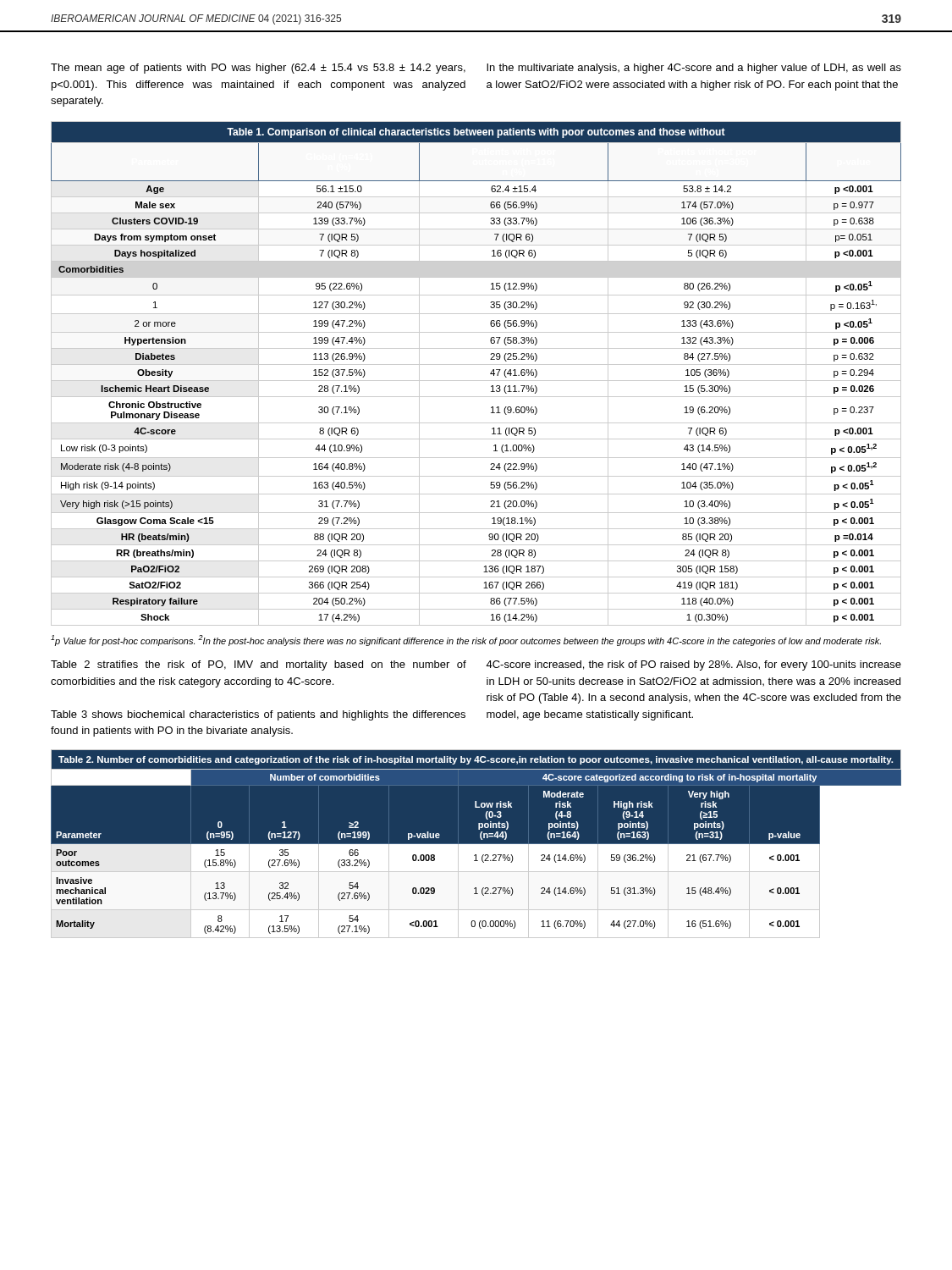Locate the block of text that opens with "In the multivariate analysis, a"
The width and height of the screenshot is (952, 1270).
pos(694,76)
